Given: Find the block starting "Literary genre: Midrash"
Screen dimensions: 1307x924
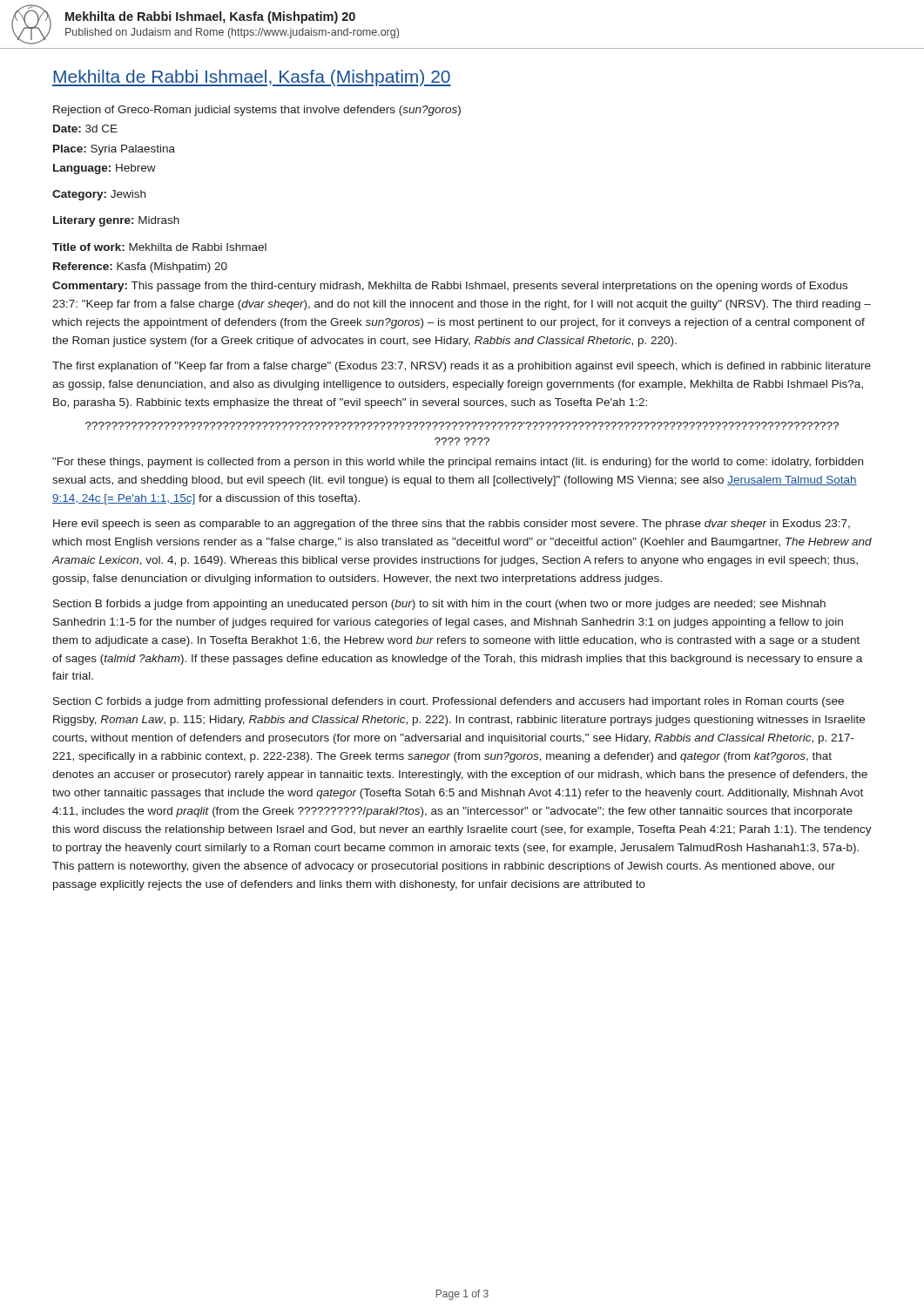Looking at the screenshot, I should coord(116,220).
